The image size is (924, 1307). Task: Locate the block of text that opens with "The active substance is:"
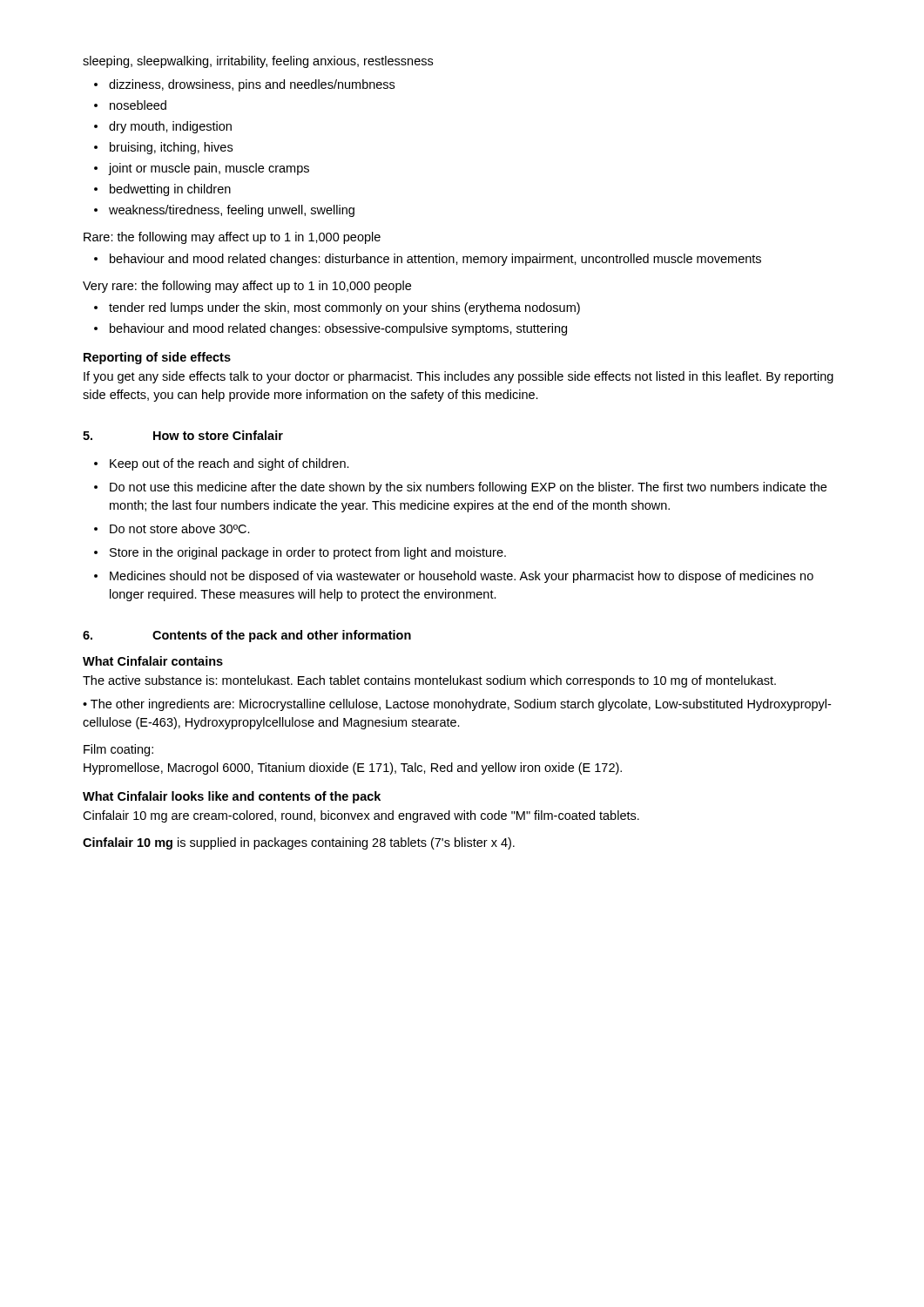point(430,681)
